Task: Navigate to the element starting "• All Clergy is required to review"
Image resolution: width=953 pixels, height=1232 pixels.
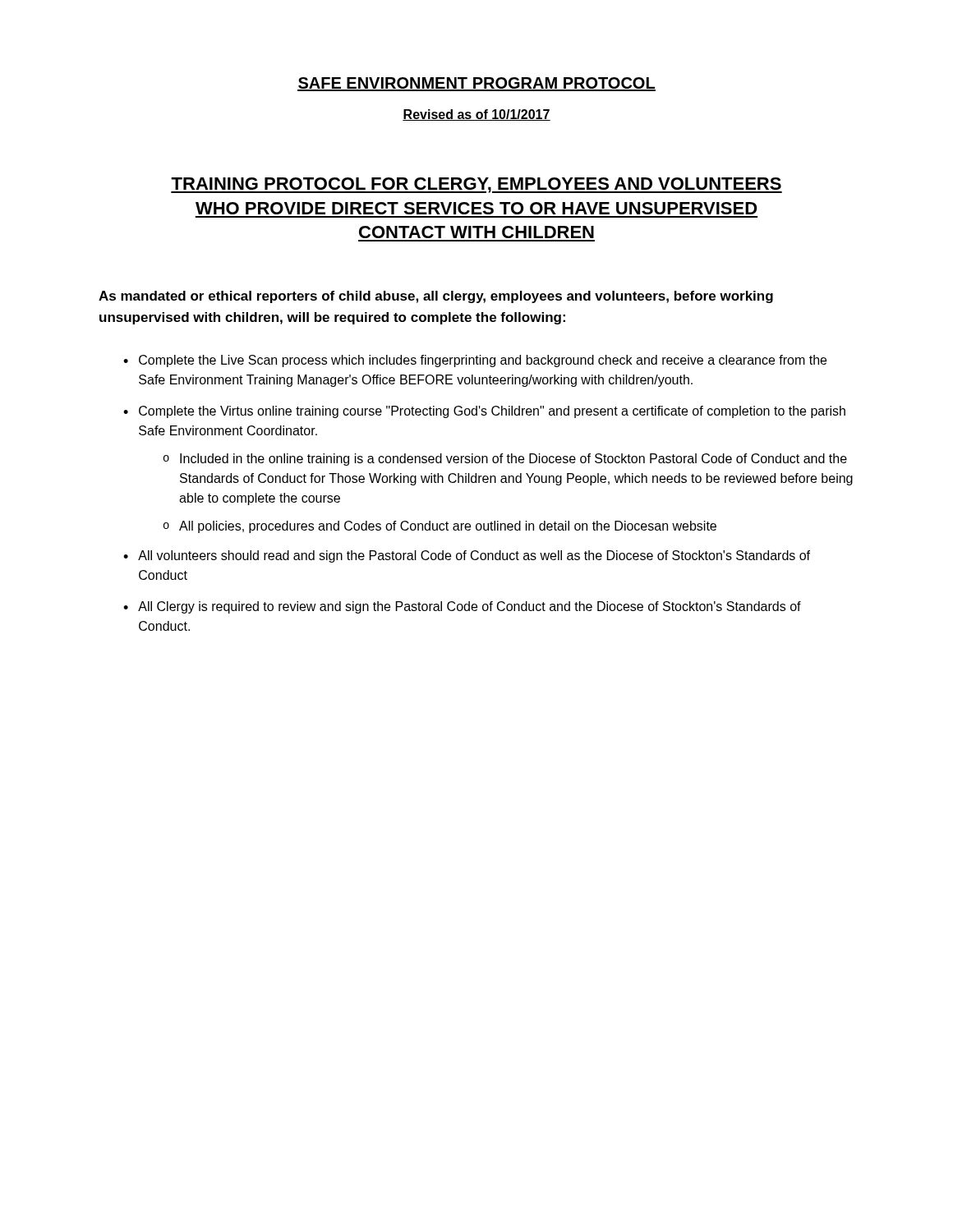Action: pyautogui.click(x=489, y=617)
